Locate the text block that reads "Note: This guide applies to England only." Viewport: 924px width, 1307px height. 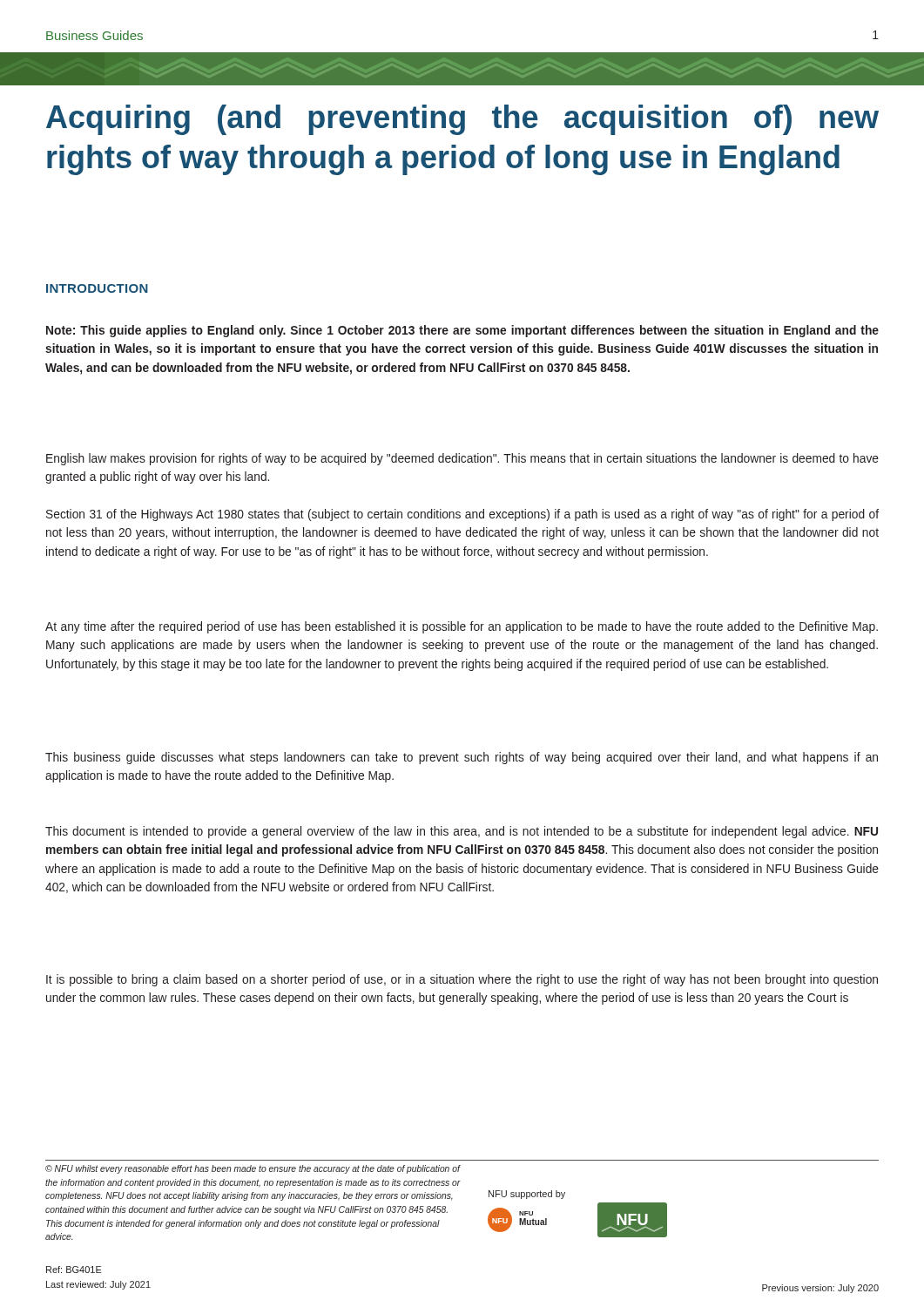[x=462, y=349]
